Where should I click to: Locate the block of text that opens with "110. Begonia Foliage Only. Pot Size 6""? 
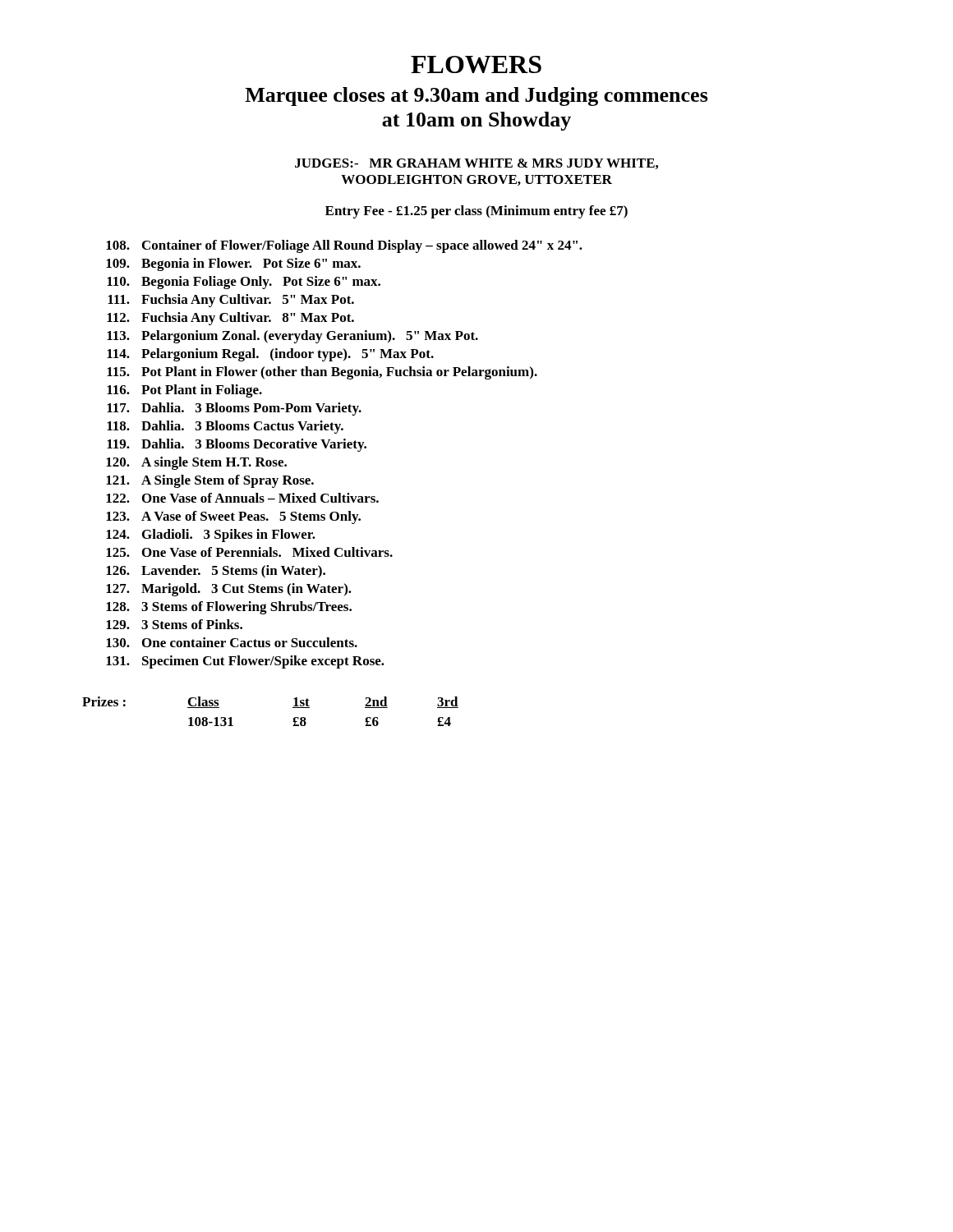[244, 283]
